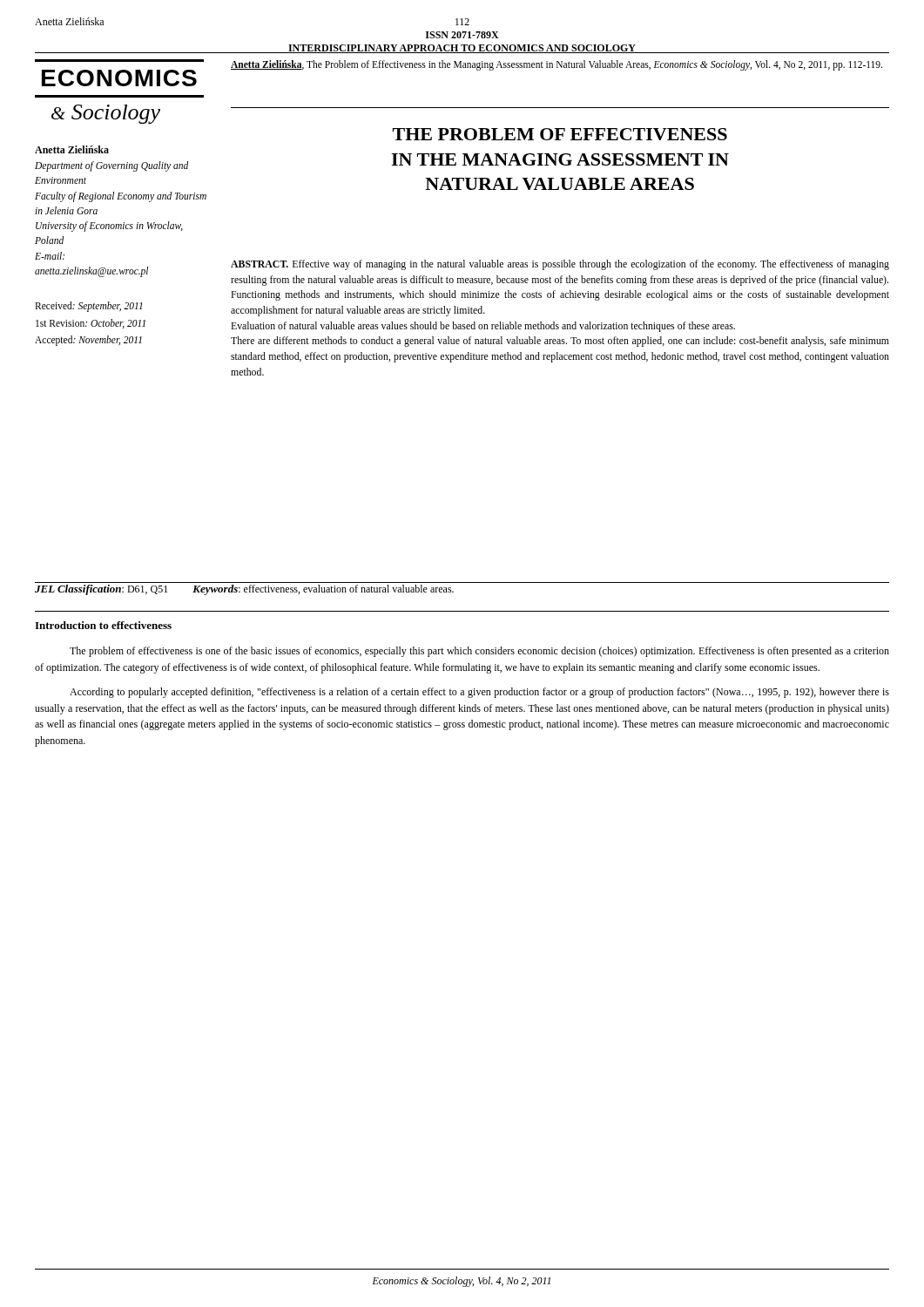
Task: Find a logo
Action: [125, 92]
